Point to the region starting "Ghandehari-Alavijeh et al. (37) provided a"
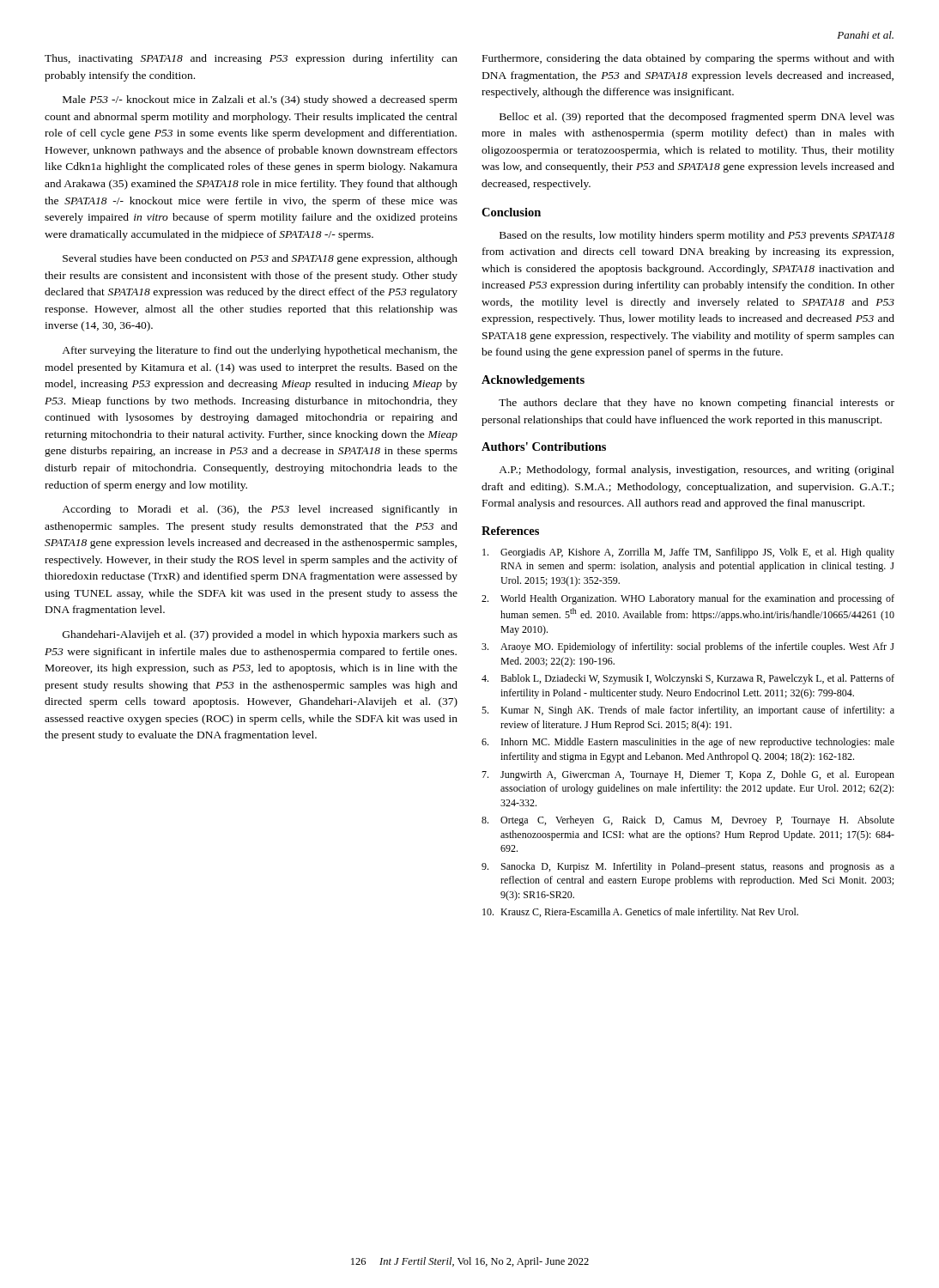939x1288 pixels. pyautogui.click(x=251, y=685)
